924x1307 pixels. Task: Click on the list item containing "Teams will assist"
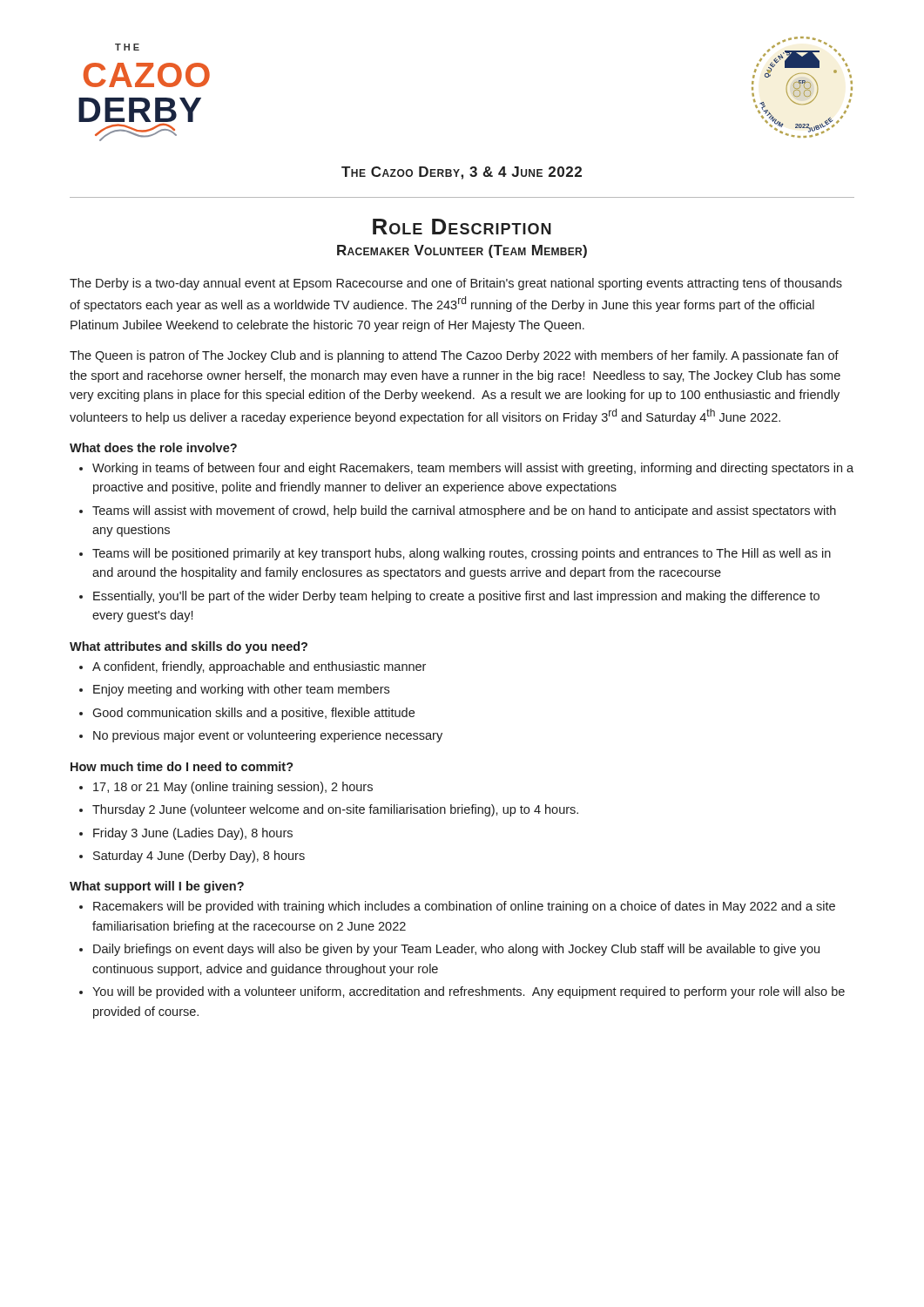pyautogui.click(x=464, y=520)
